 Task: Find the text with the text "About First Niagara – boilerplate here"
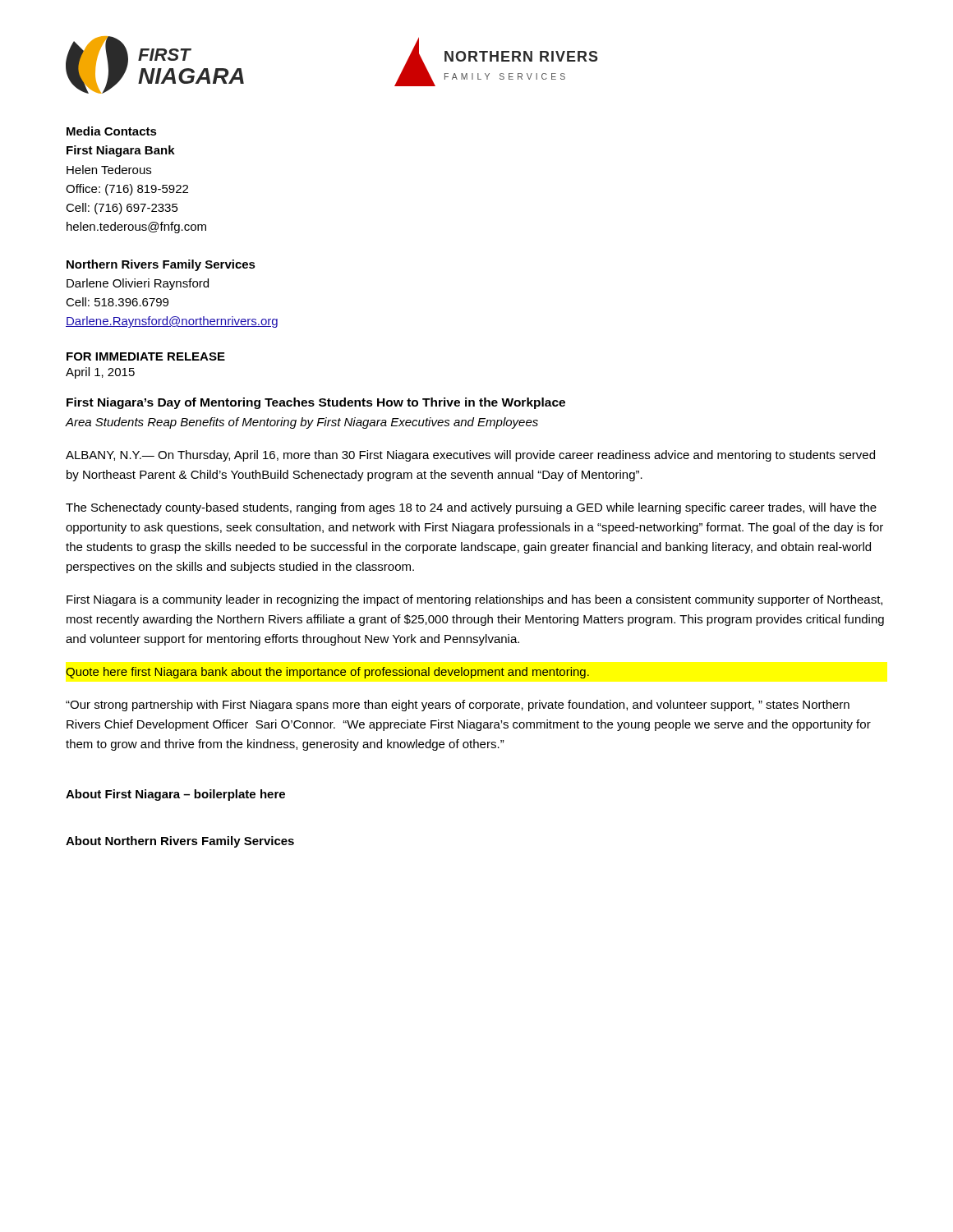click(x=176, y=794)
